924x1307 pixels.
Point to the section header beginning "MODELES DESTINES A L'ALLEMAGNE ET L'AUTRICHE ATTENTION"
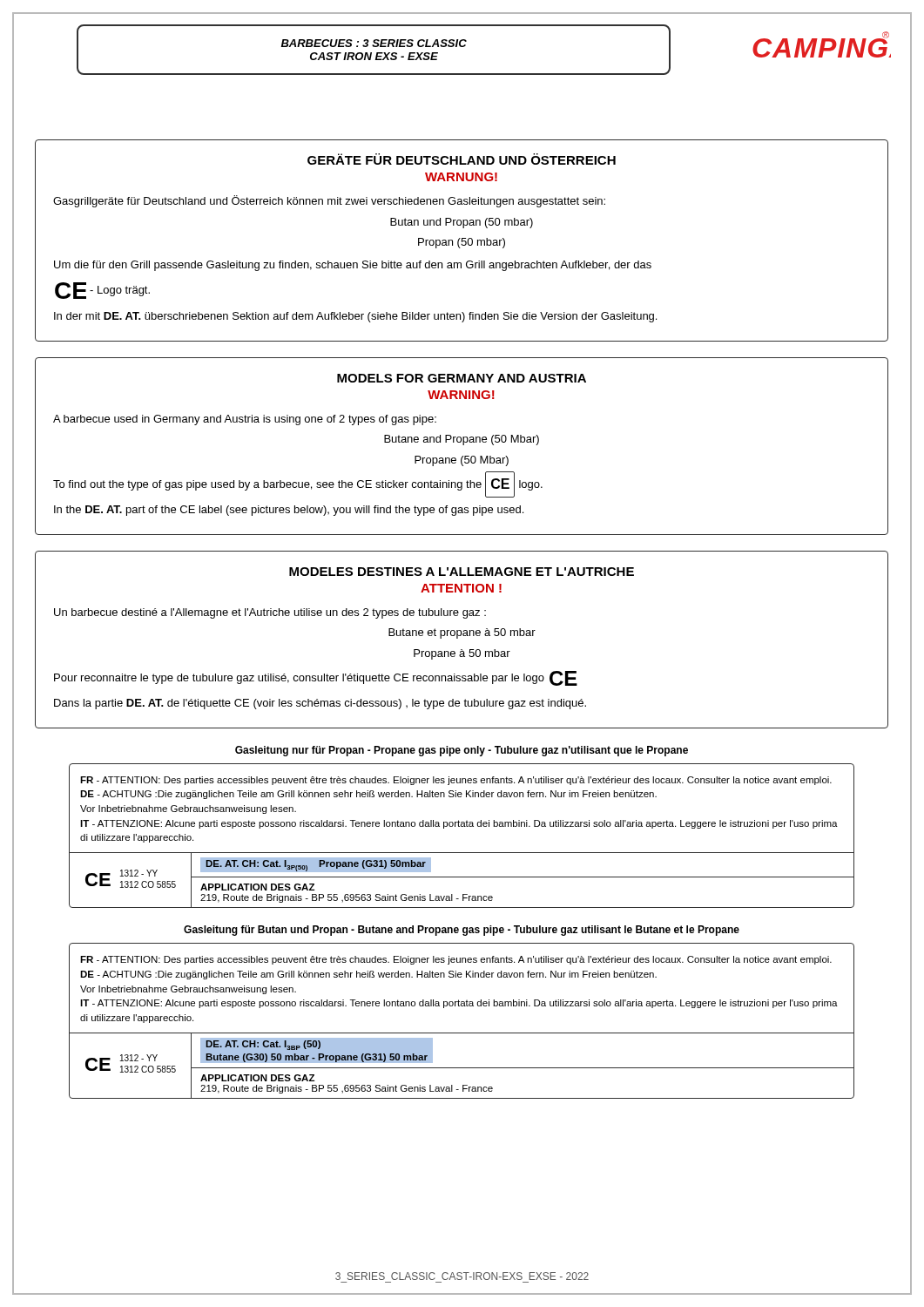(x=462, y=637)
